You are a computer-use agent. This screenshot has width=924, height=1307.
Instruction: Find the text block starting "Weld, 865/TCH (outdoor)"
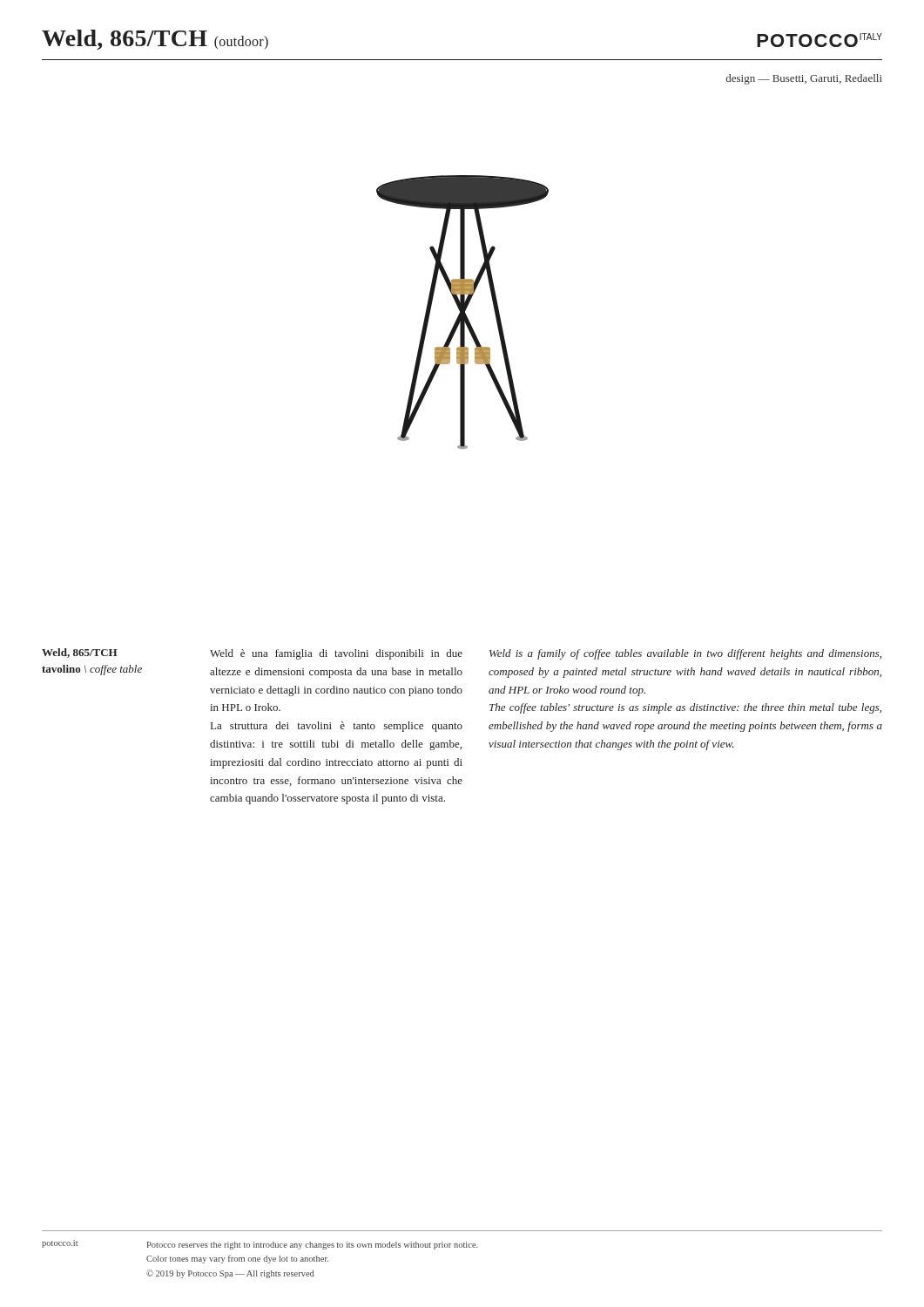click(155, 38)
